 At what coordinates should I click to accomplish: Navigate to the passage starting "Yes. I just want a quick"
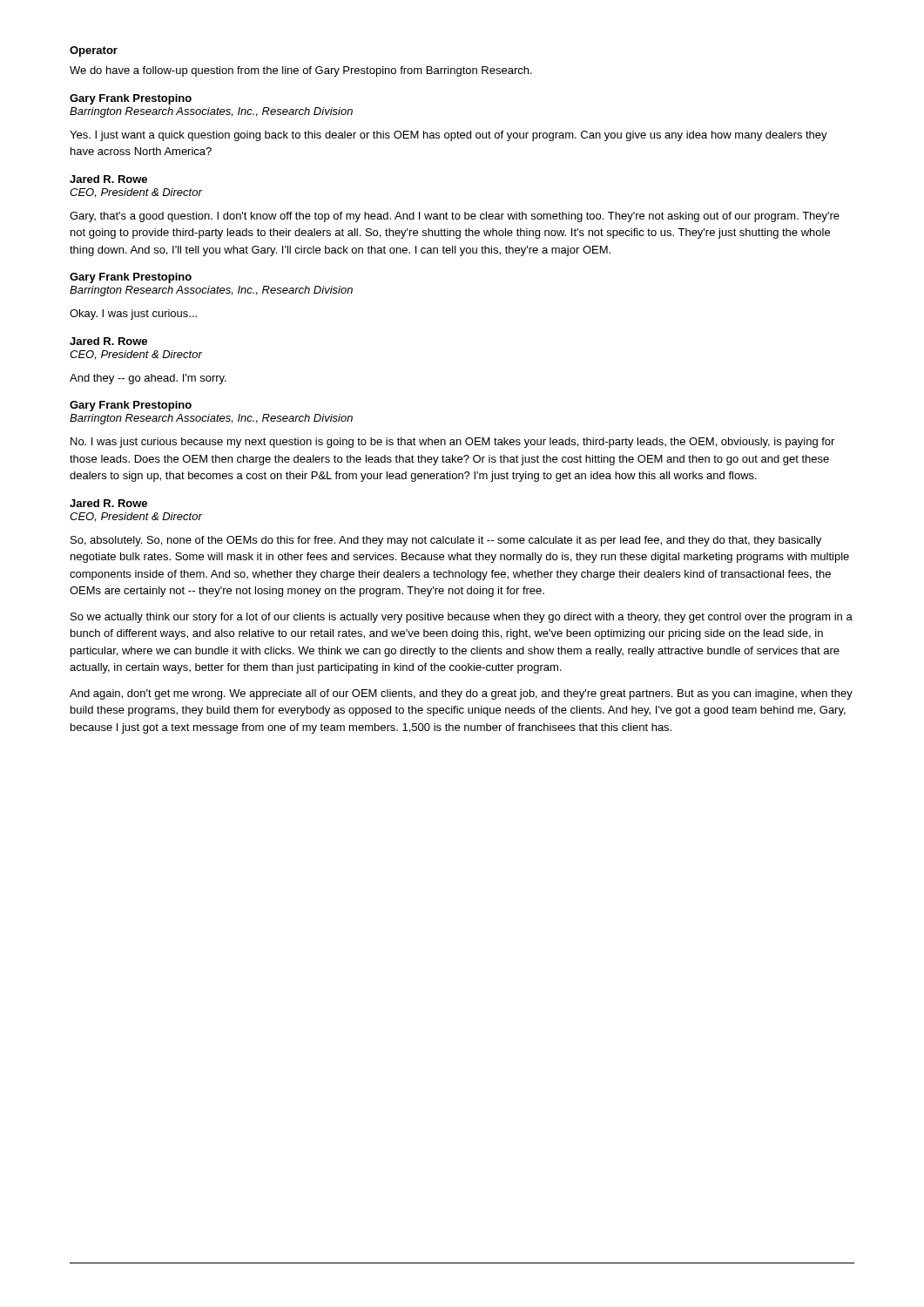pos(462,143)
